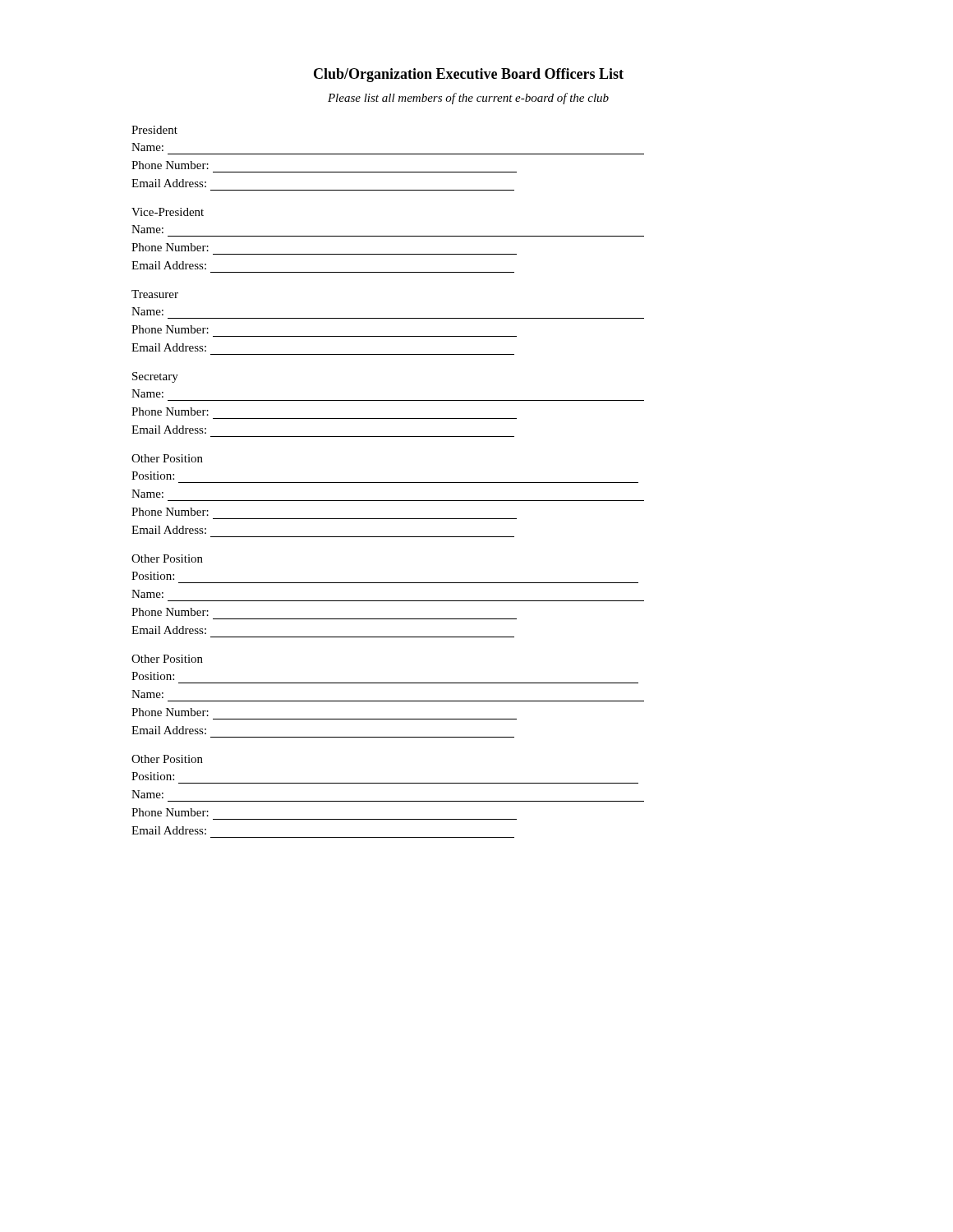Locate the text that says "Vice-President Name: Phone Number: Email Address:"
953x1232 pixels.
[468, 239]
